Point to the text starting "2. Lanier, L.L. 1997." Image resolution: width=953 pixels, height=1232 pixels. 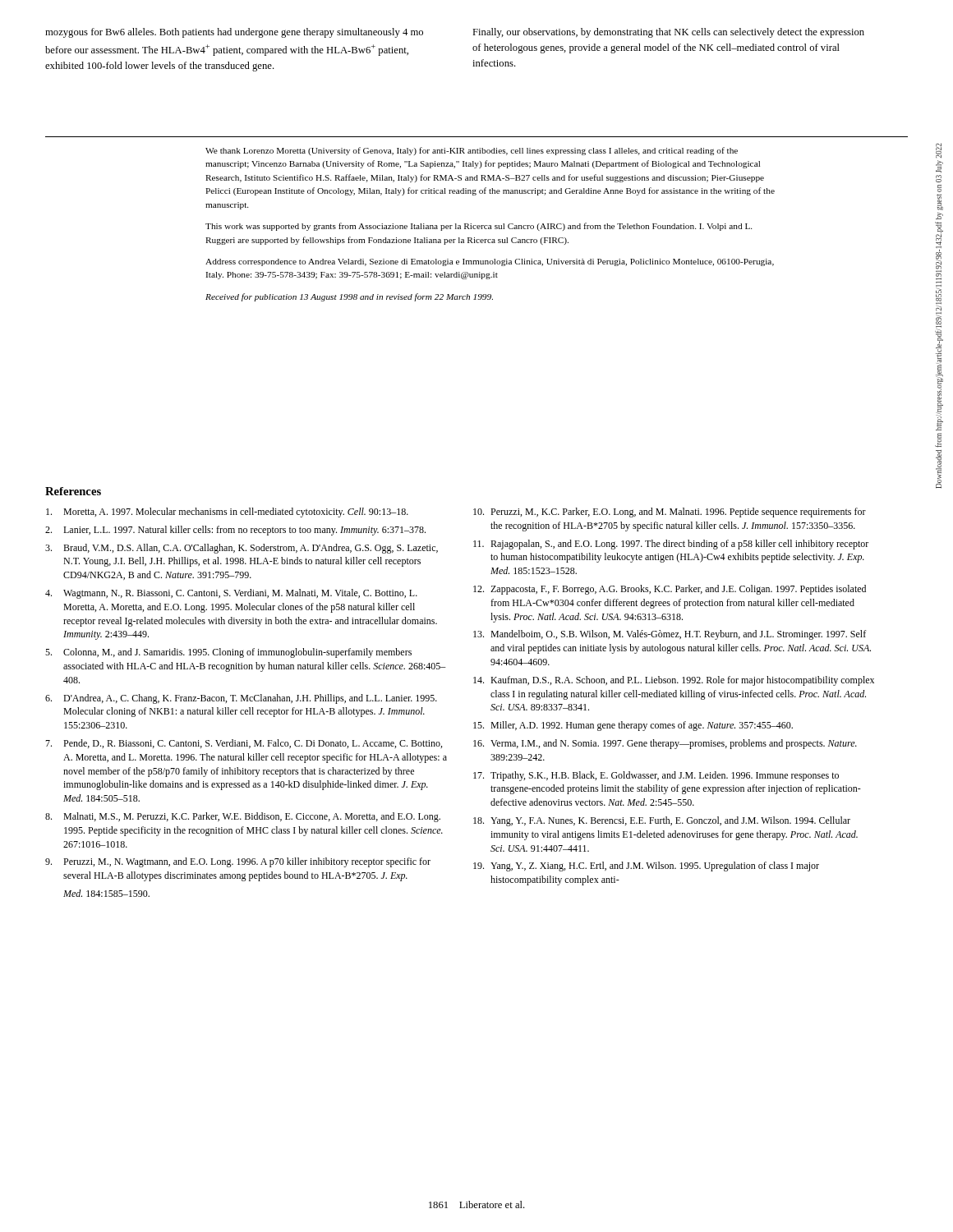coord(246,530)
